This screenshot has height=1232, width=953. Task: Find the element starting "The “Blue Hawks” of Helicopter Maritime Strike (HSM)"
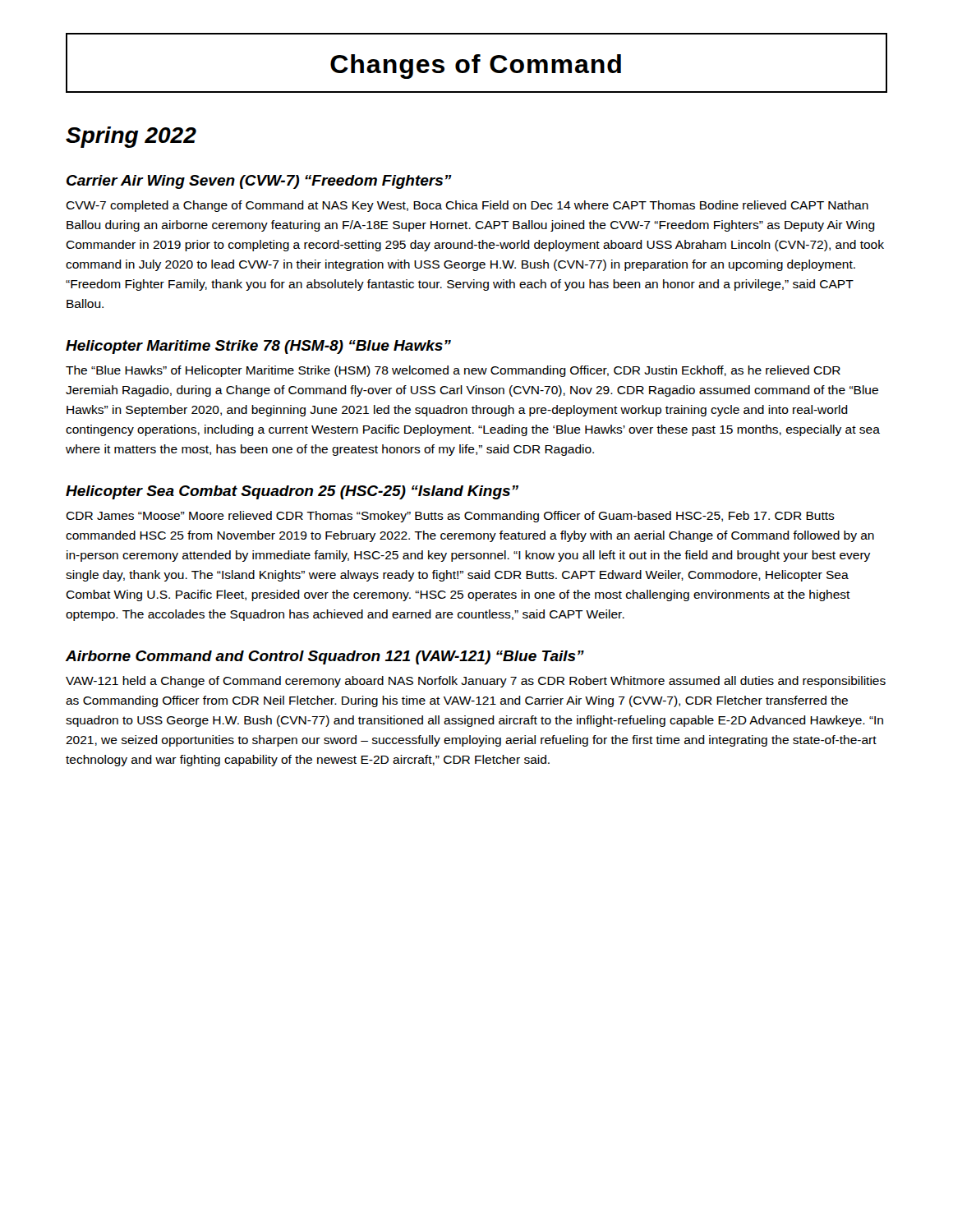pyautogui.click(x=473, y=410)
